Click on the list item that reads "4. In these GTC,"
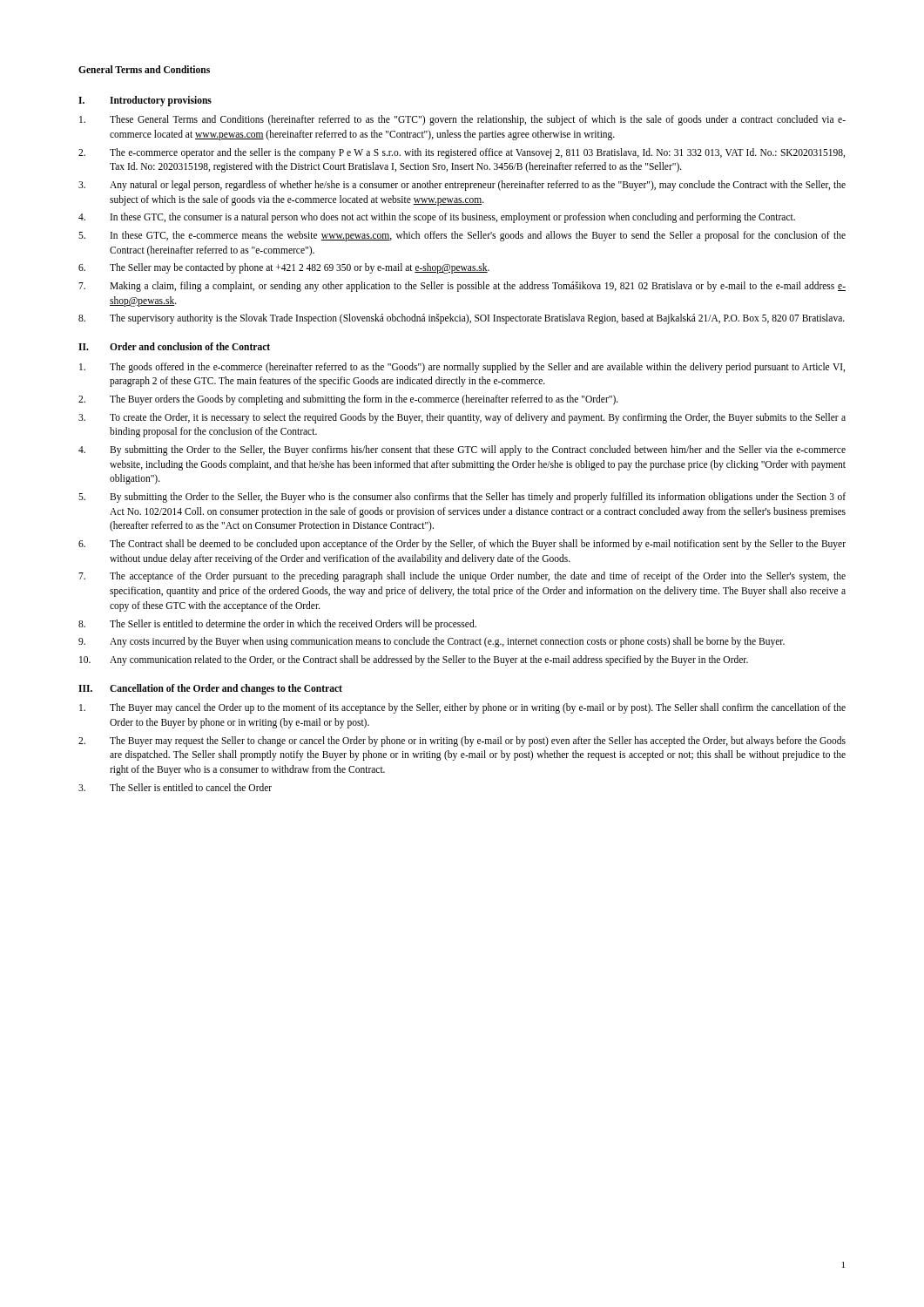924x1307 pixels. pyautogui.click(x=462, y=218)
